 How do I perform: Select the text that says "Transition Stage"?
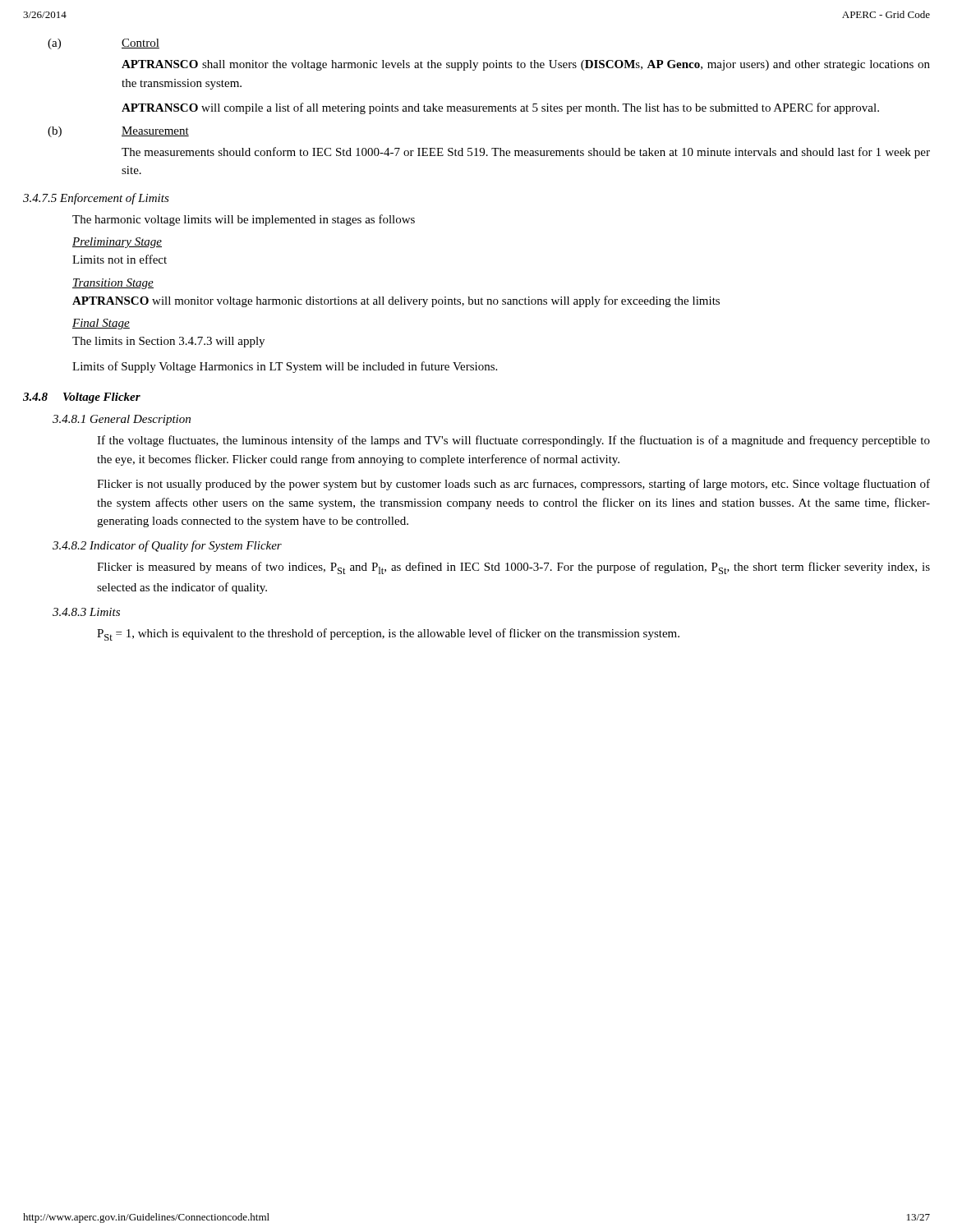113,282
